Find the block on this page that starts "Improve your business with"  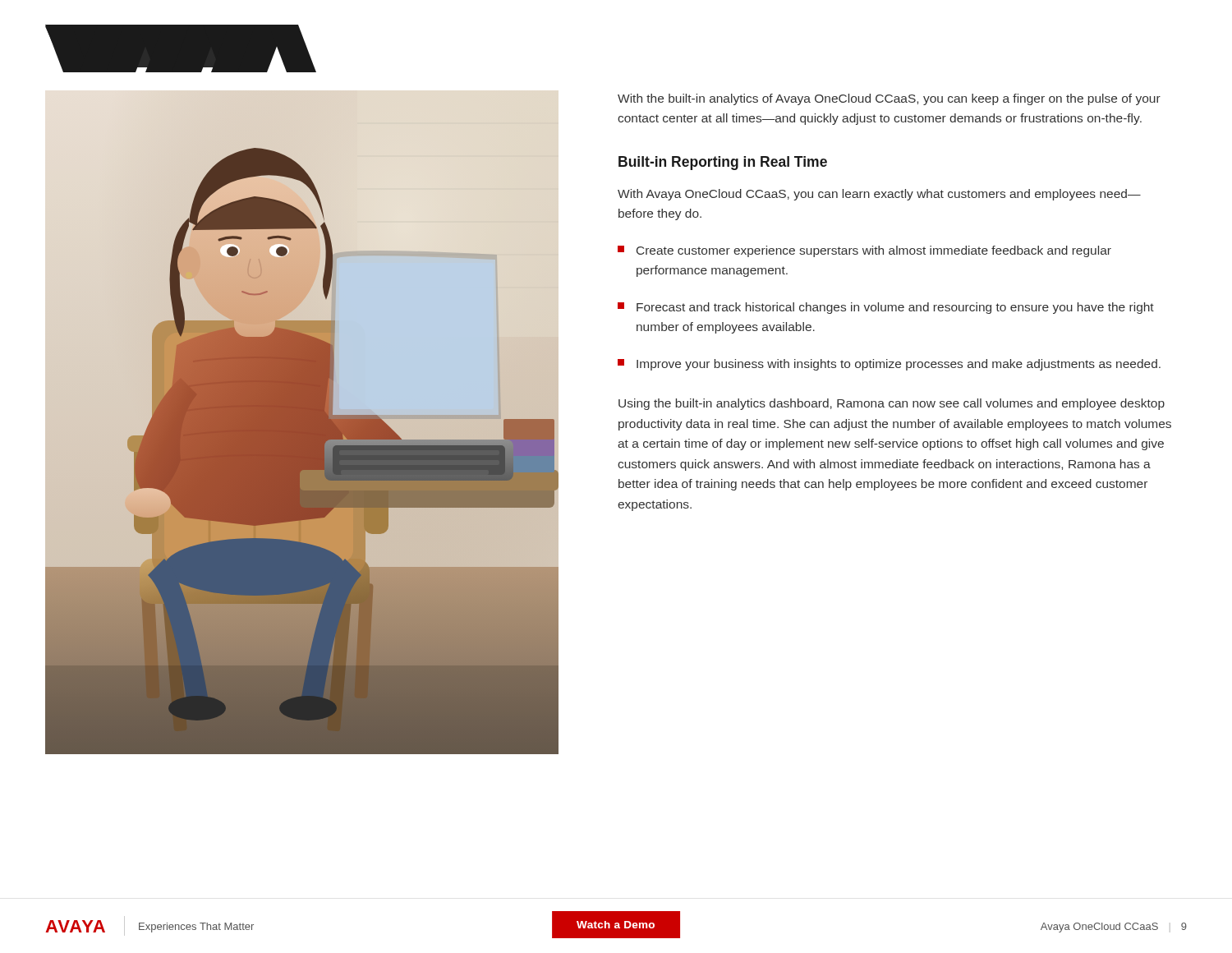coord(890,364)
